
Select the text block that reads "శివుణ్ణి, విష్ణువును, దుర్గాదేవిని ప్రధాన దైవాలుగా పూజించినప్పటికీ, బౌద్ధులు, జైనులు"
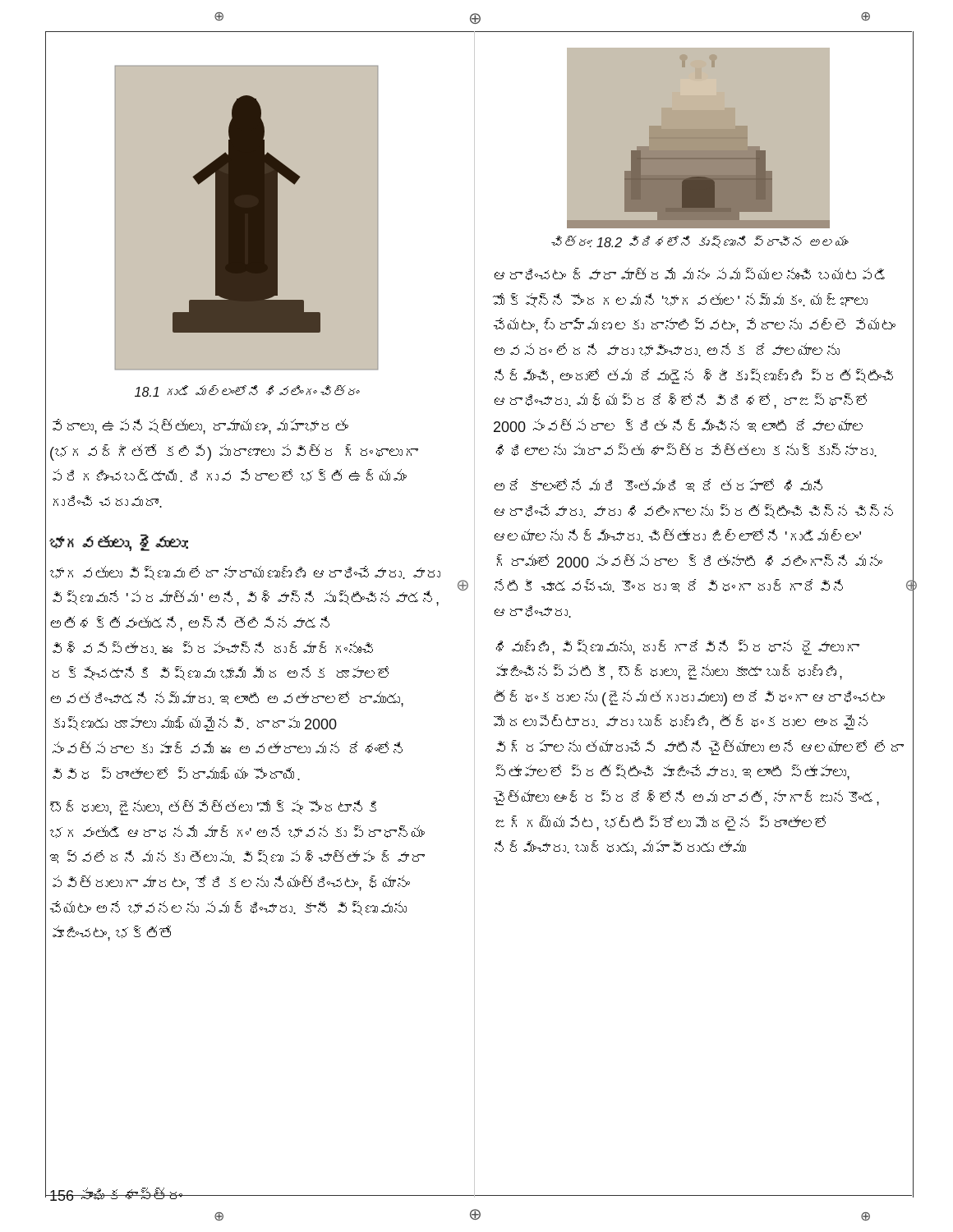click(x=698, y=748)
